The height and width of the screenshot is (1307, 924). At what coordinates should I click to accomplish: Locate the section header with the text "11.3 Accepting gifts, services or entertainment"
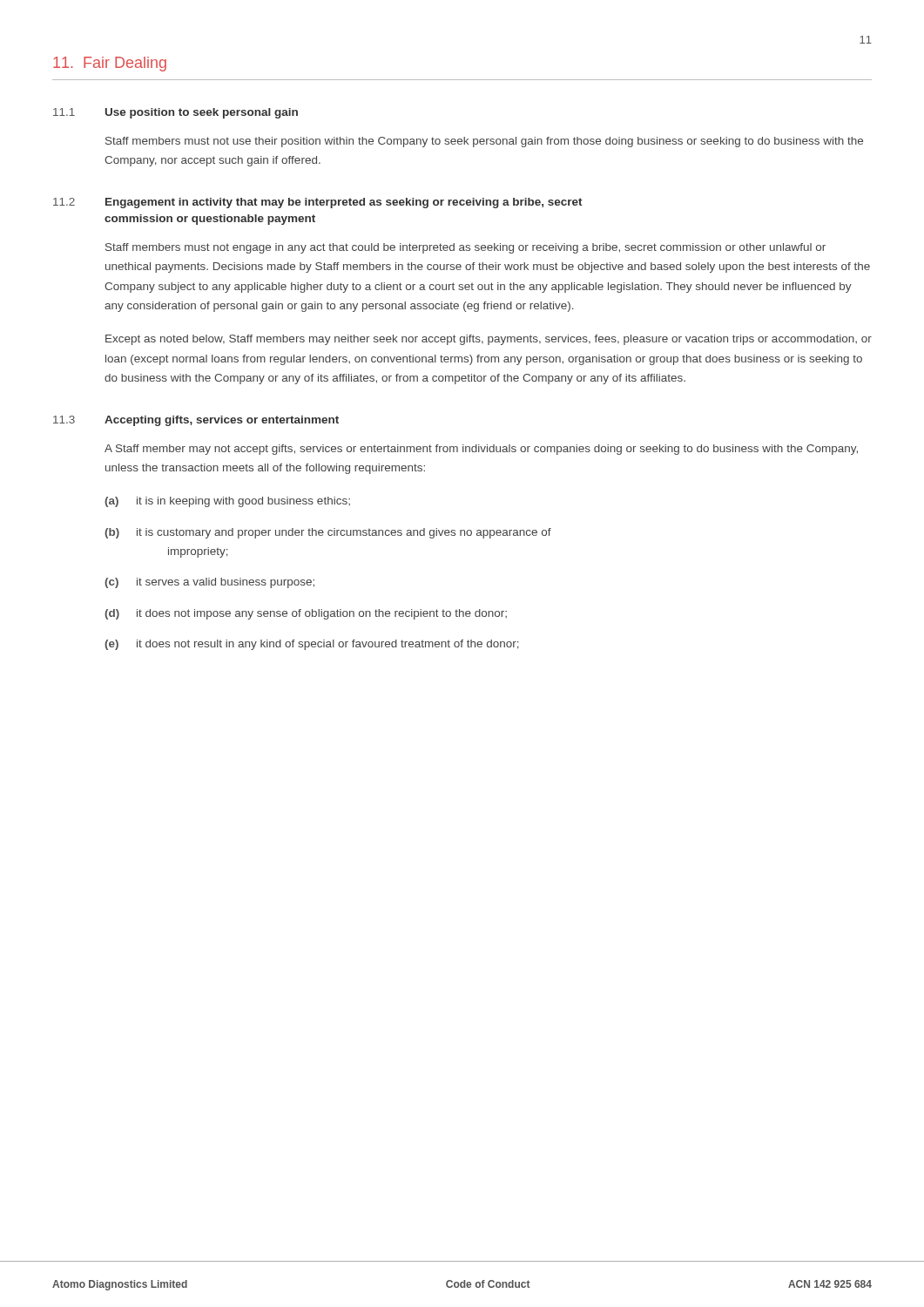[196, 420]
